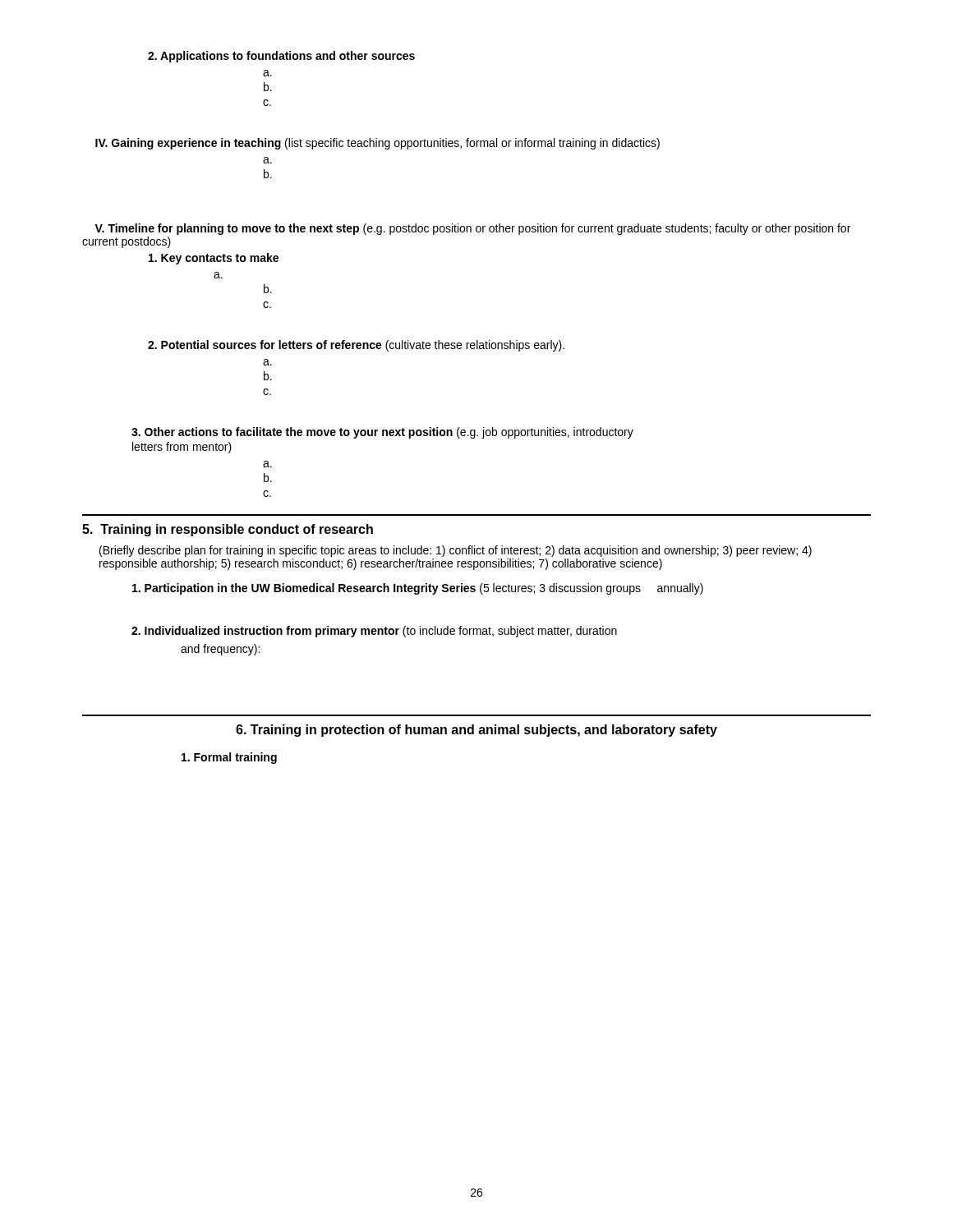953x1232 pixels.
Task: Select the text block containing "Participation in the UW Biomedical"
Action: 418,588
